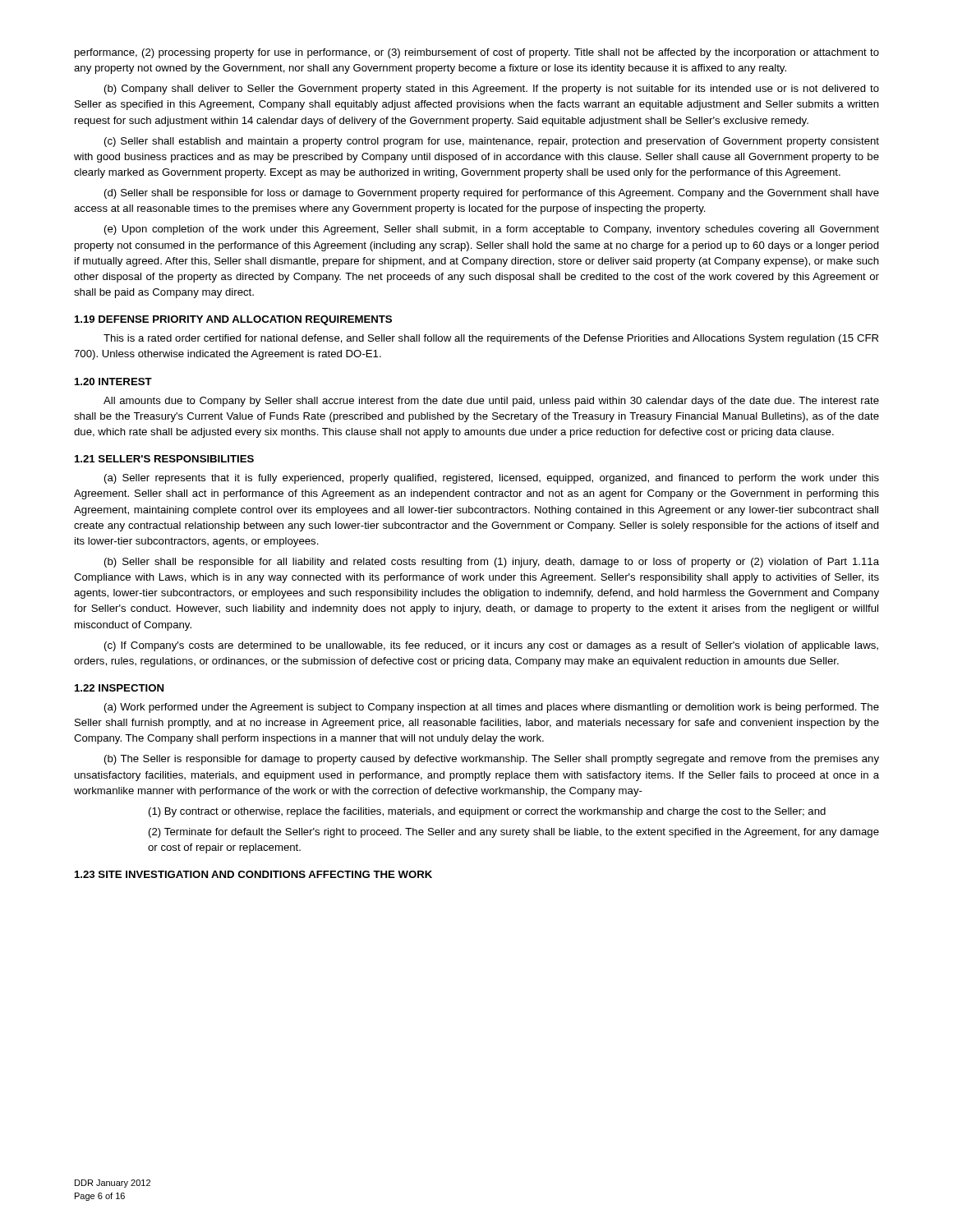Click on the text block with the text "(a) Seller represents that"
The width and height of the screenshot is (953, 1232).
(476, 569)
